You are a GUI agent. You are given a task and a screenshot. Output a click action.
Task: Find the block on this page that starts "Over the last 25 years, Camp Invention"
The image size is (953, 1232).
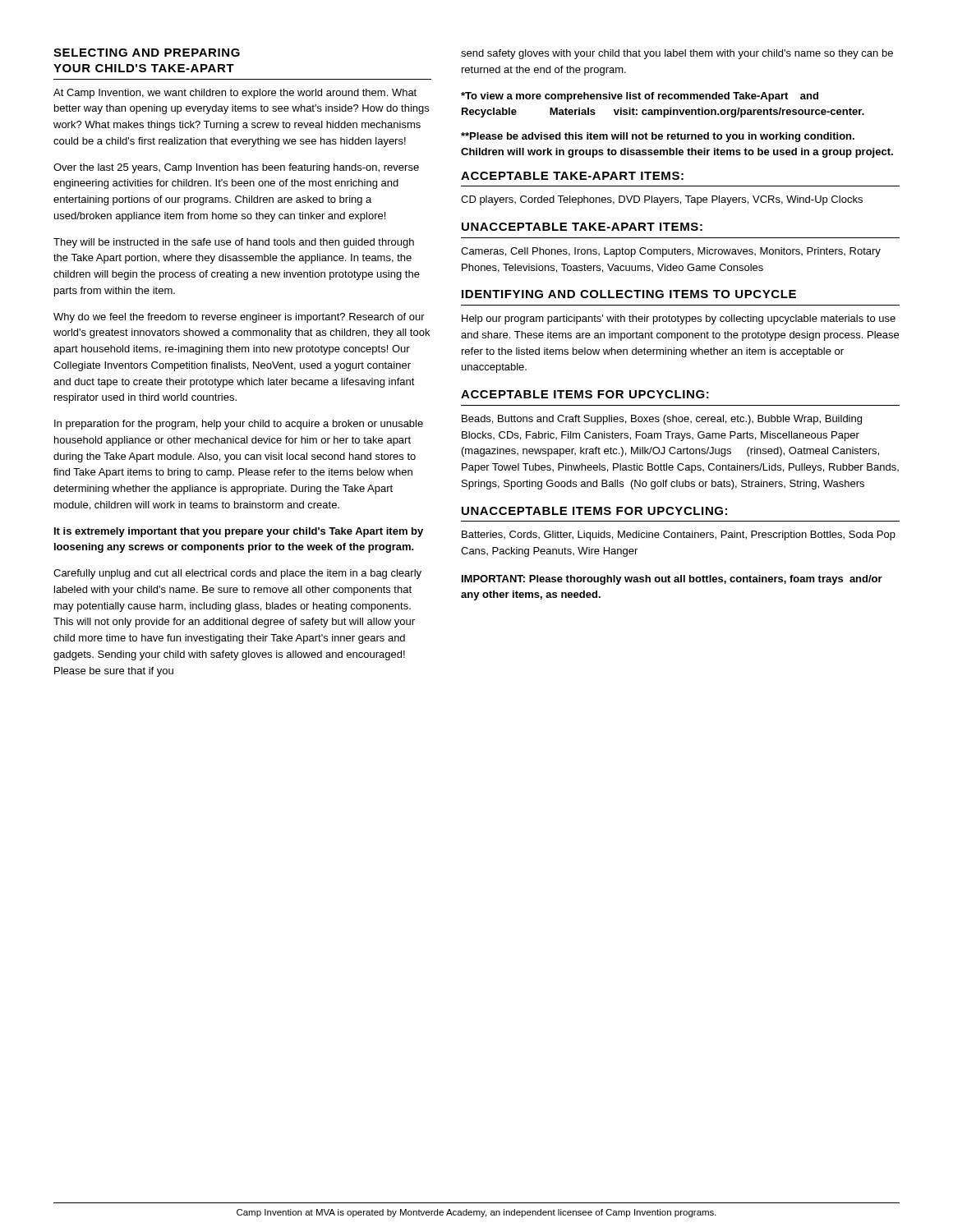pyautogui.click(x=236, y=191)
